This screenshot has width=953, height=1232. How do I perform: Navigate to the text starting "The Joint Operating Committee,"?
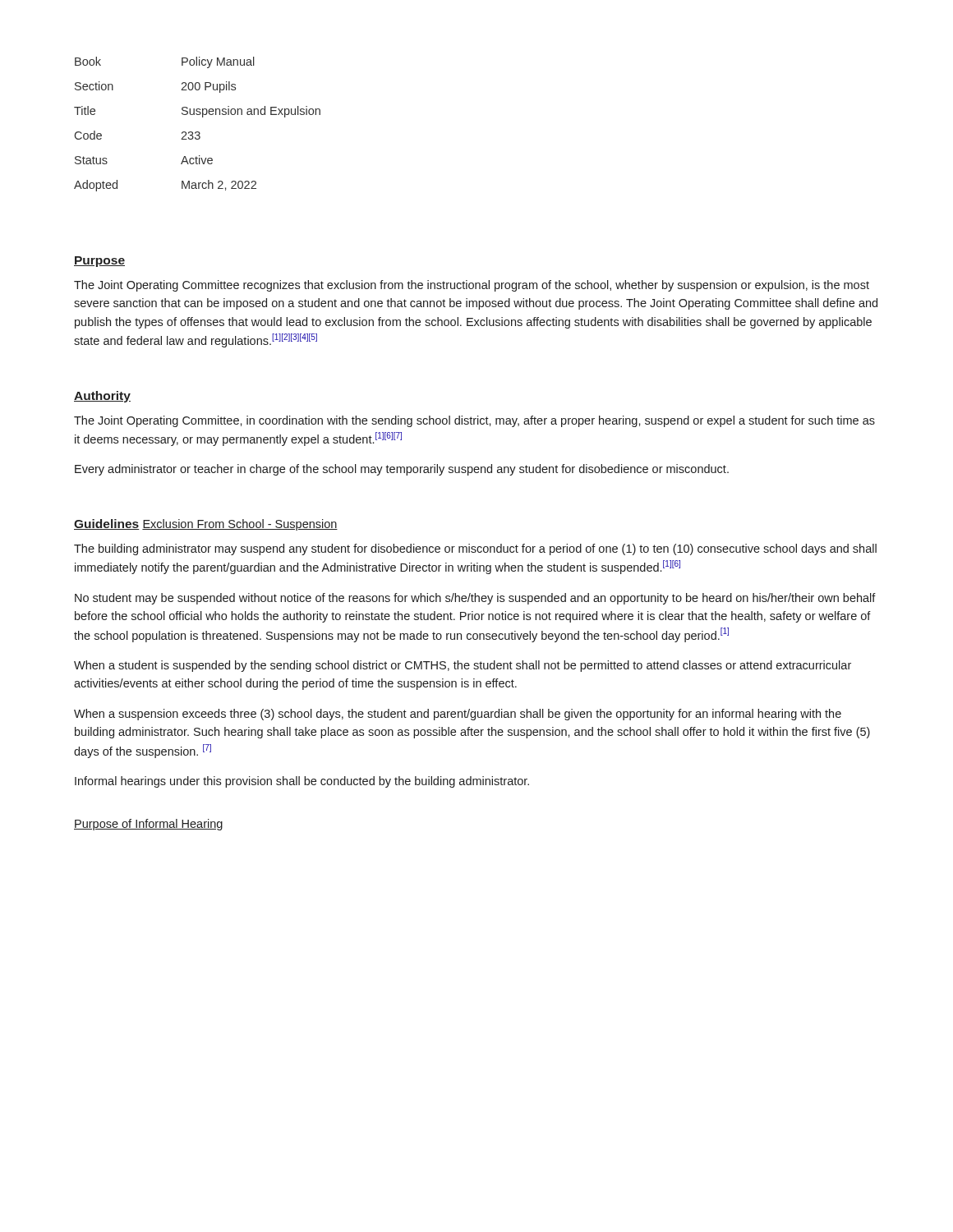click(x=474, y=430)
